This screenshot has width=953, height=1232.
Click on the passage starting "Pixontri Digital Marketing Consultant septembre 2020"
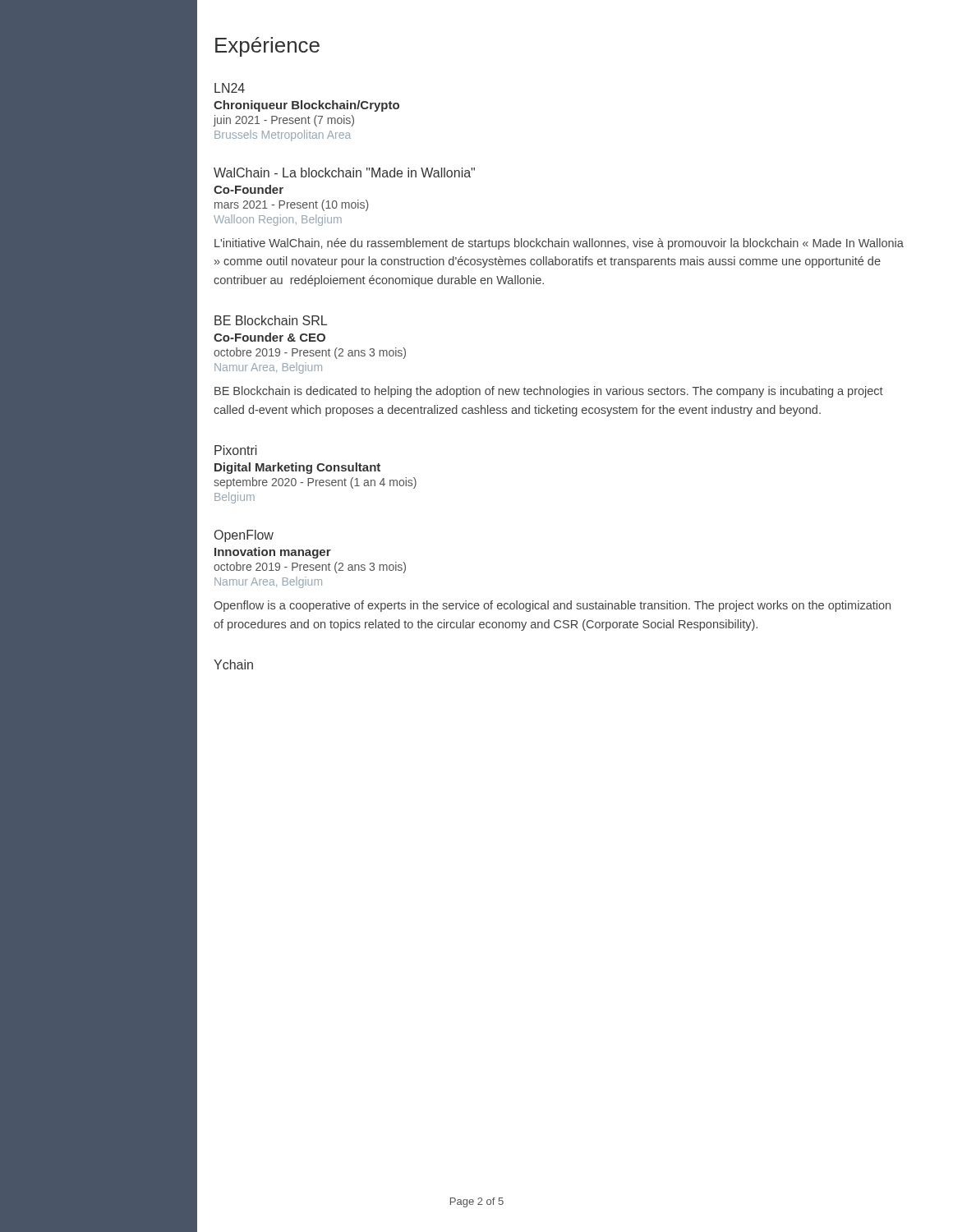[236, 450]
